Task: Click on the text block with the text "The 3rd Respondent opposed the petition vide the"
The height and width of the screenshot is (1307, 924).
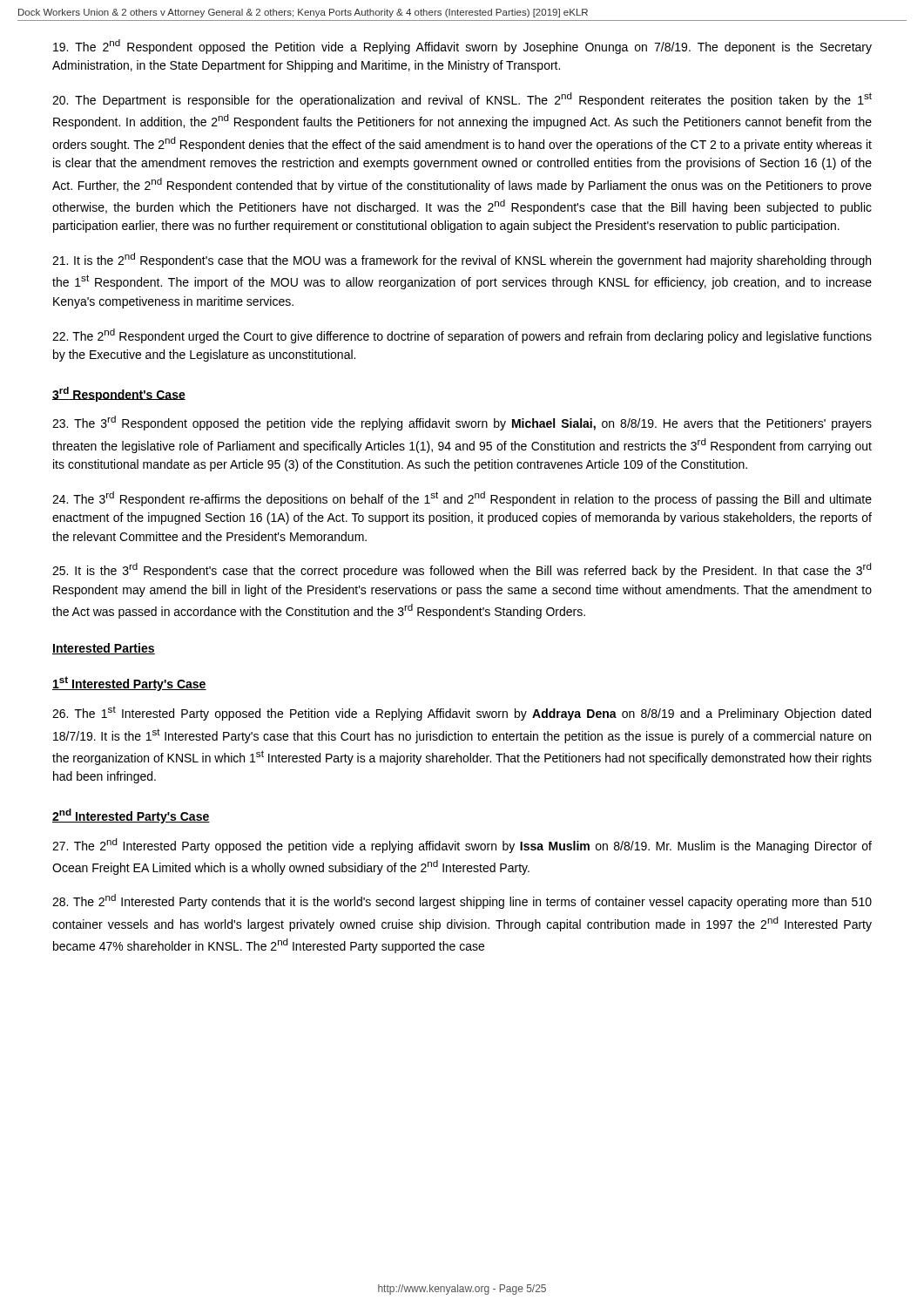Action: [462, 442]
